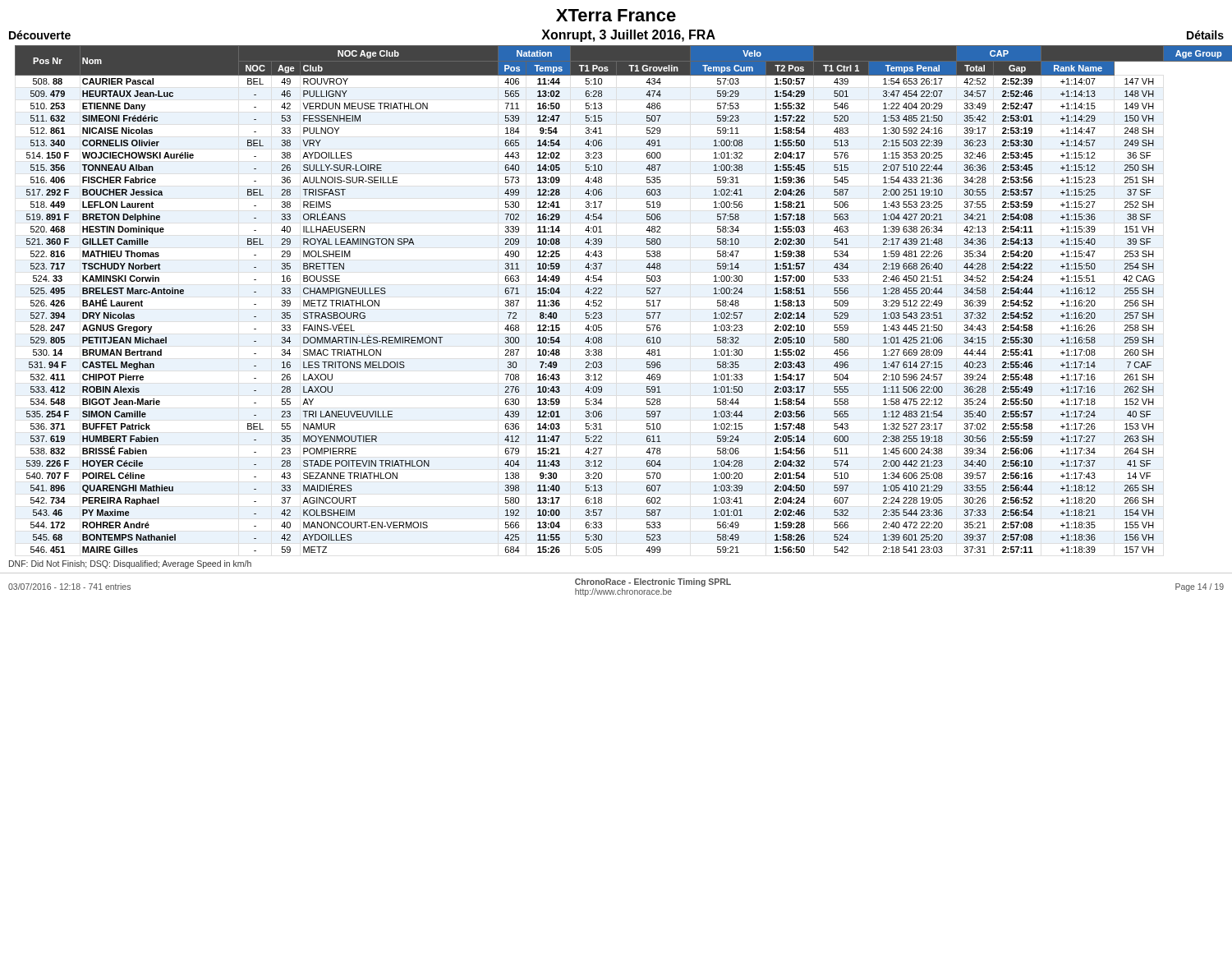Locate the region starting "Découverte Xonrupt, 3 Juillet 2016, FRA"
The image size is (1232, 953).
tap(616, 35)
